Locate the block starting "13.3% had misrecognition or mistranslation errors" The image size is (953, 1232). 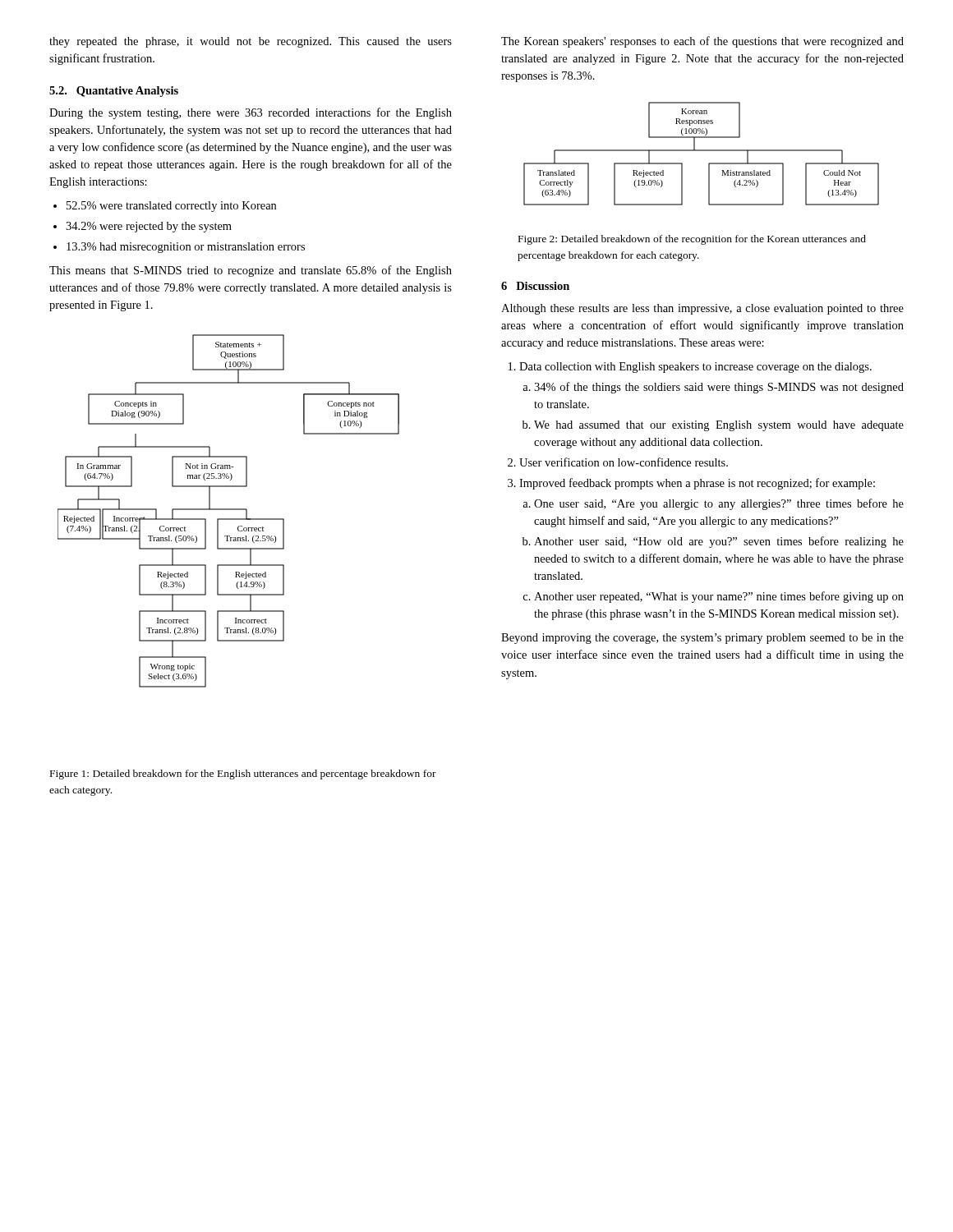tap(251, 247)
